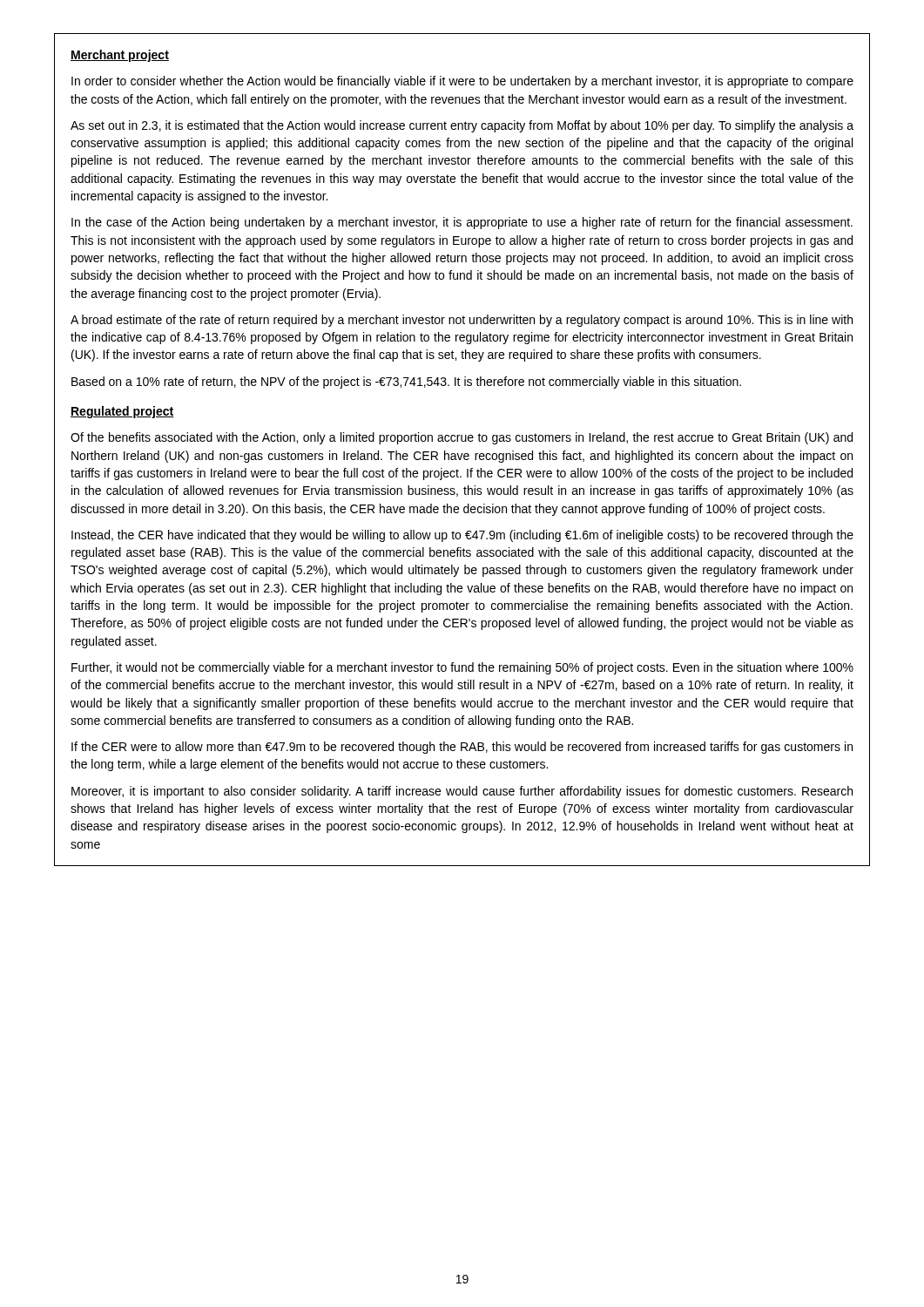This screenshot has height=1307, width=924.
Task: Select the block starting "Of the benefits associated with the Action,"
Action: point(462,473)
